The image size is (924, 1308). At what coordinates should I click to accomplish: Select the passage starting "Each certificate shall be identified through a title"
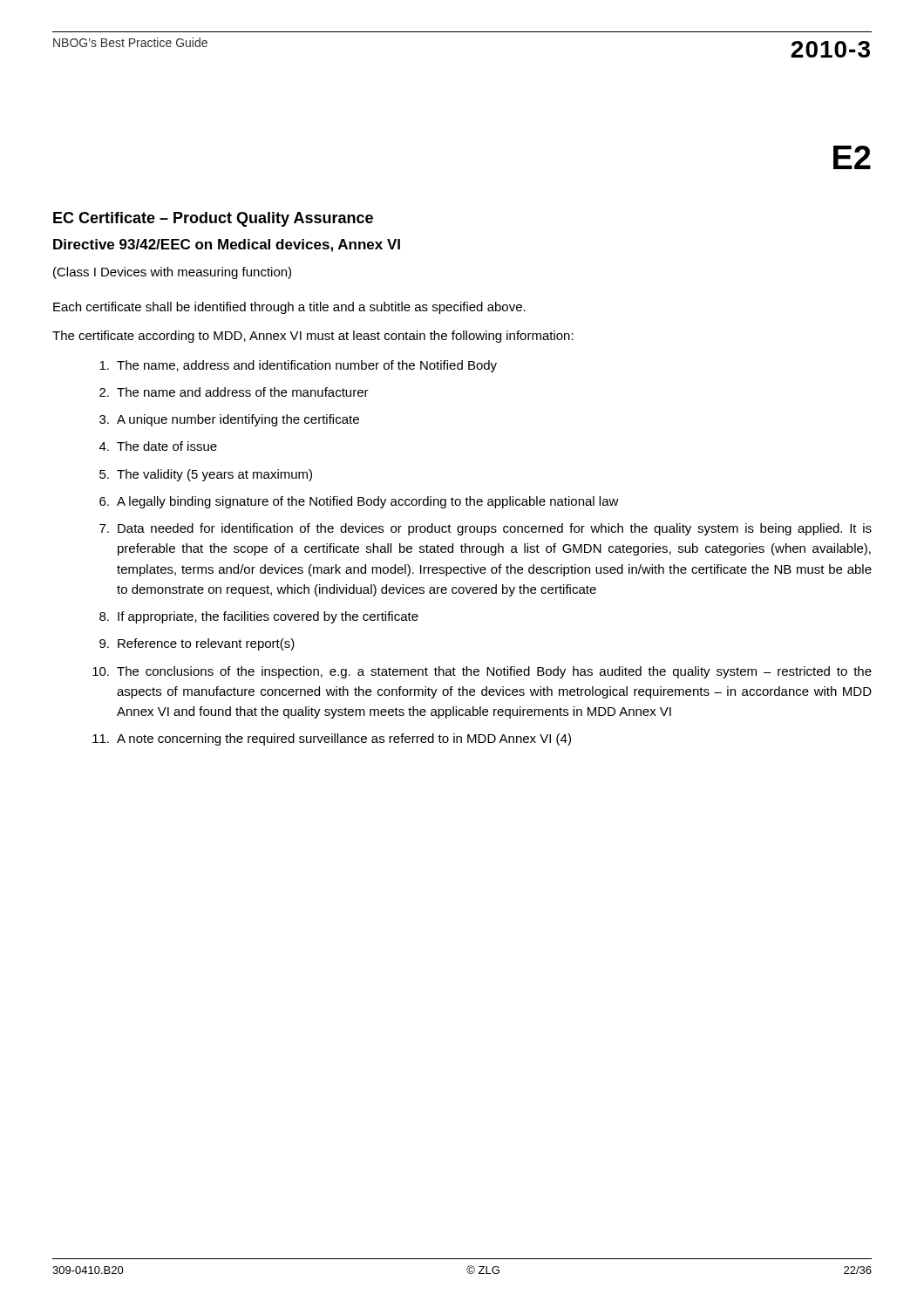click(289, 307)
